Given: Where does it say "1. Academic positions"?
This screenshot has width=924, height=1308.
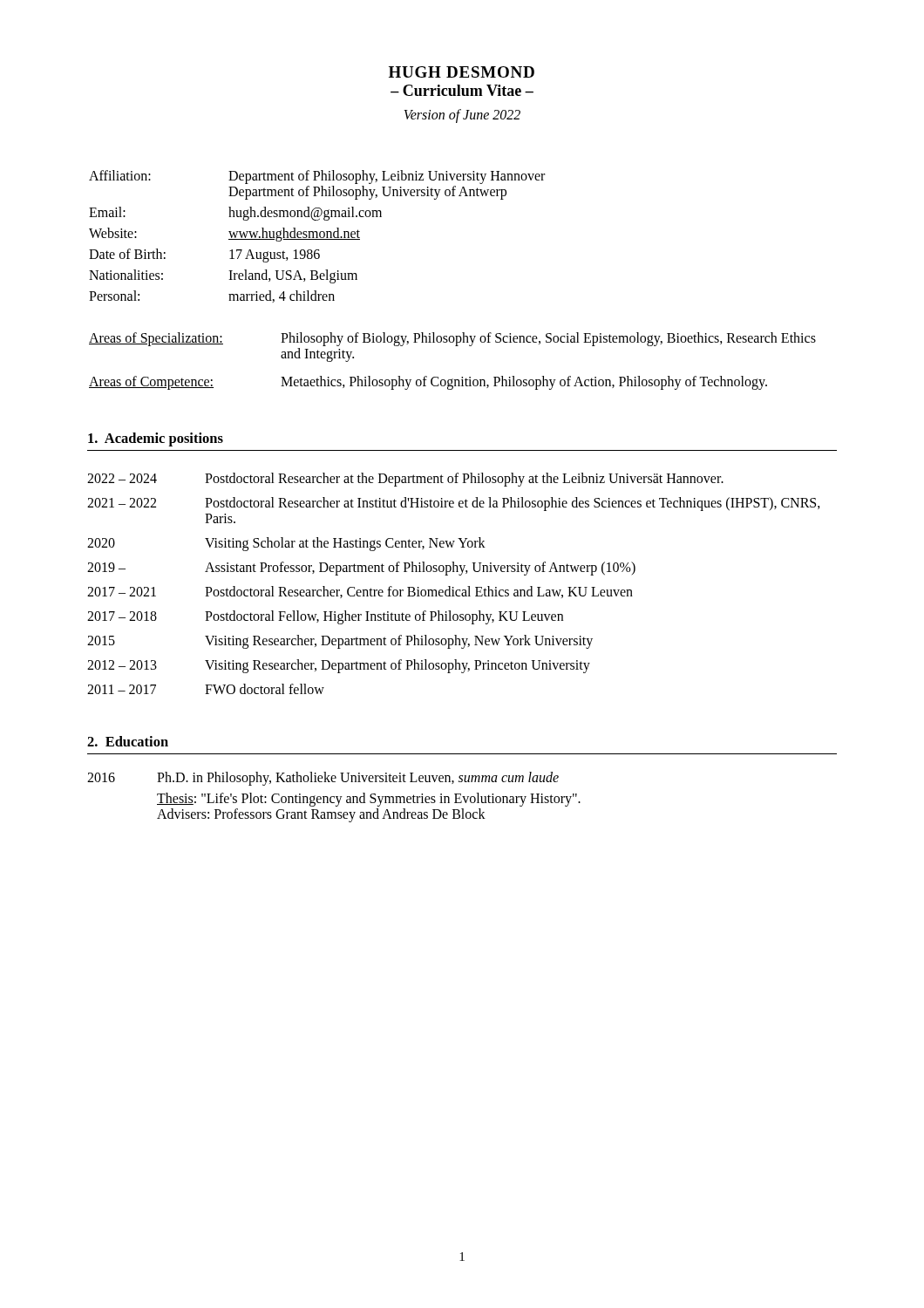Looking at the screenshot, I should [155, 438].
